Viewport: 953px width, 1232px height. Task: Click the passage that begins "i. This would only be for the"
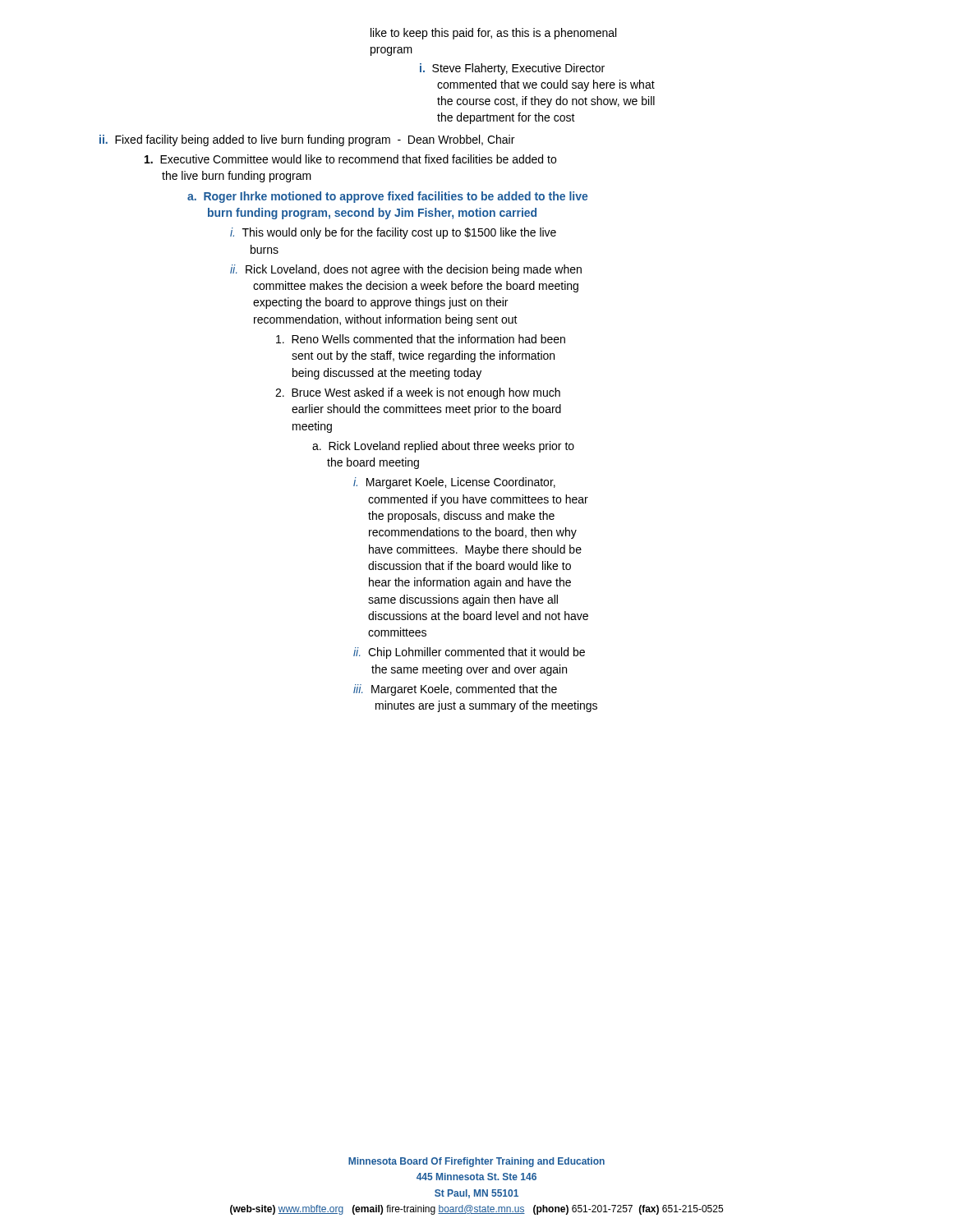(x=393, y=242)
